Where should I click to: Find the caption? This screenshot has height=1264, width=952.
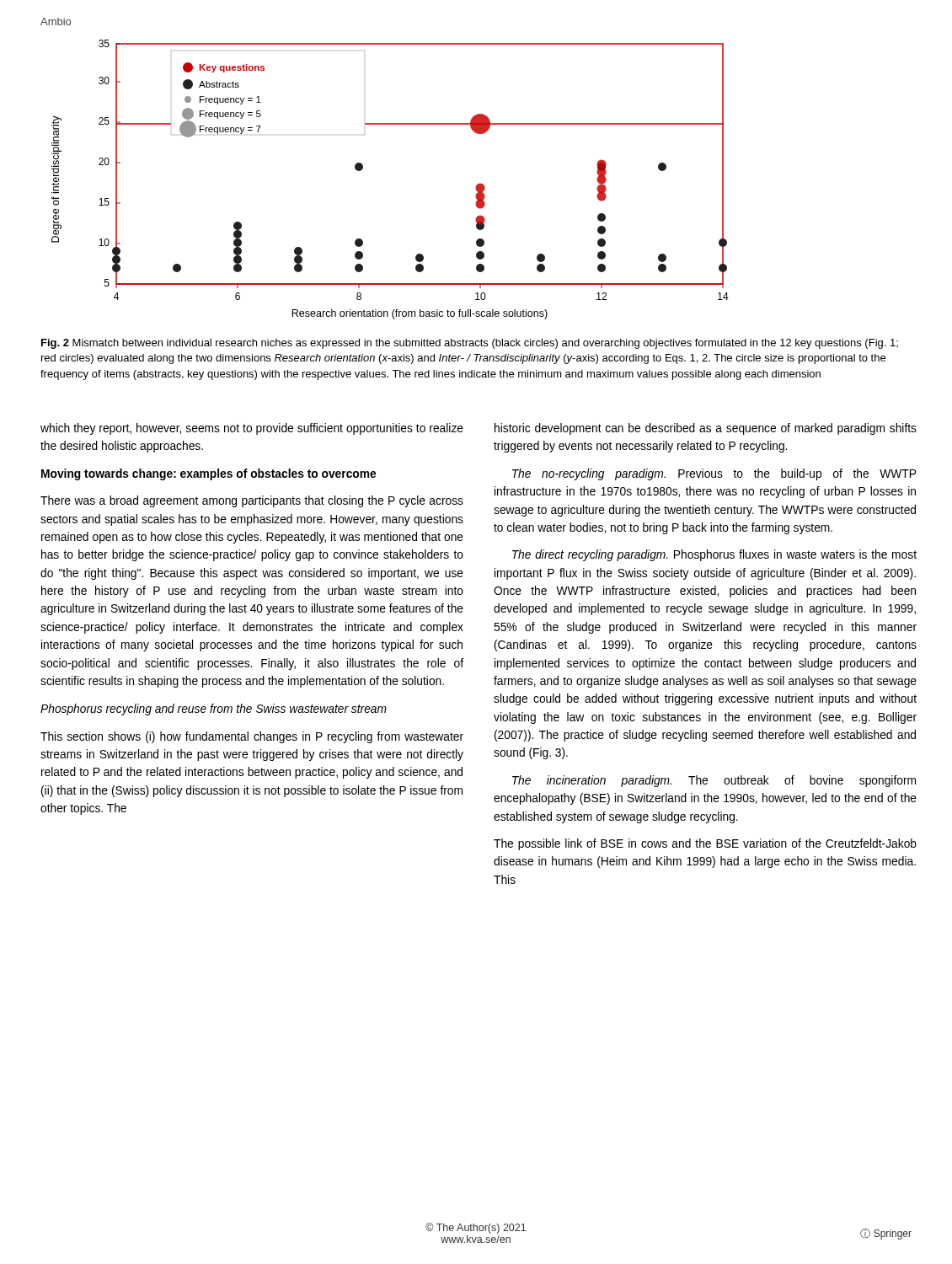tap(470, 358)
